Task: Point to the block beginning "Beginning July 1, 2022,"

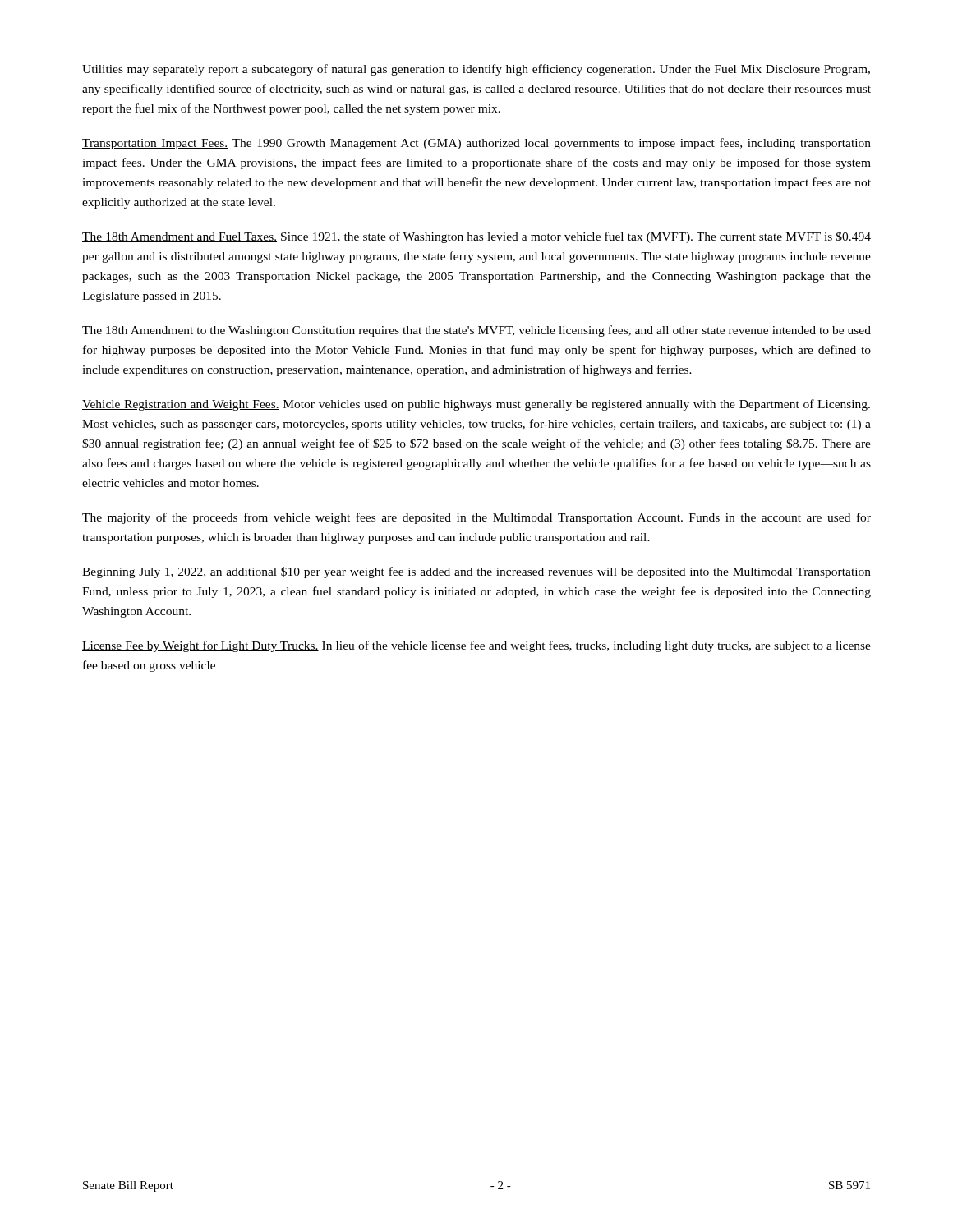Action: 476,591
